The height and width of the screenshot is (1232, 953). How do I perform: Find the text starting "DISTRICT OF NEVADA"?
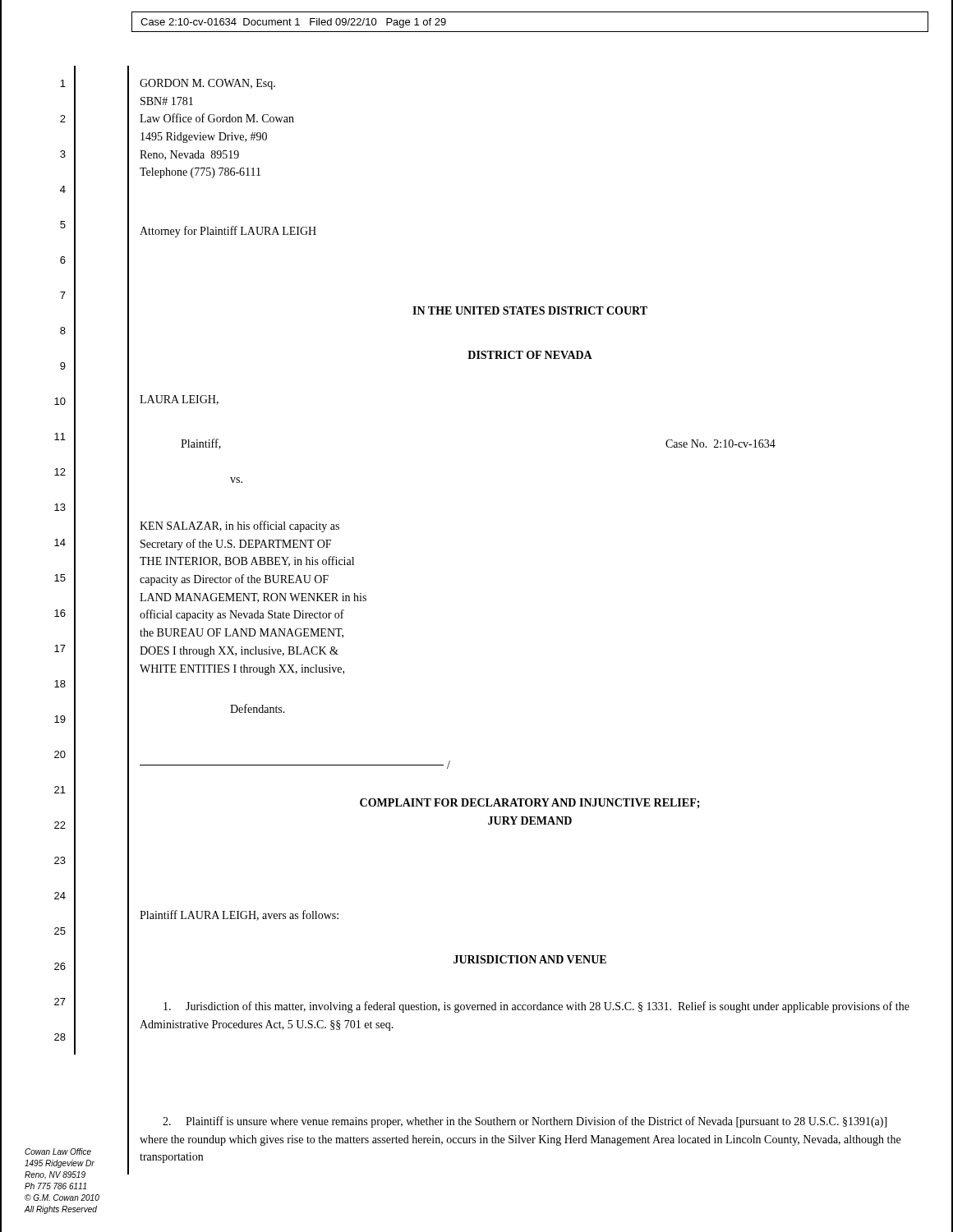pos(530,355)
